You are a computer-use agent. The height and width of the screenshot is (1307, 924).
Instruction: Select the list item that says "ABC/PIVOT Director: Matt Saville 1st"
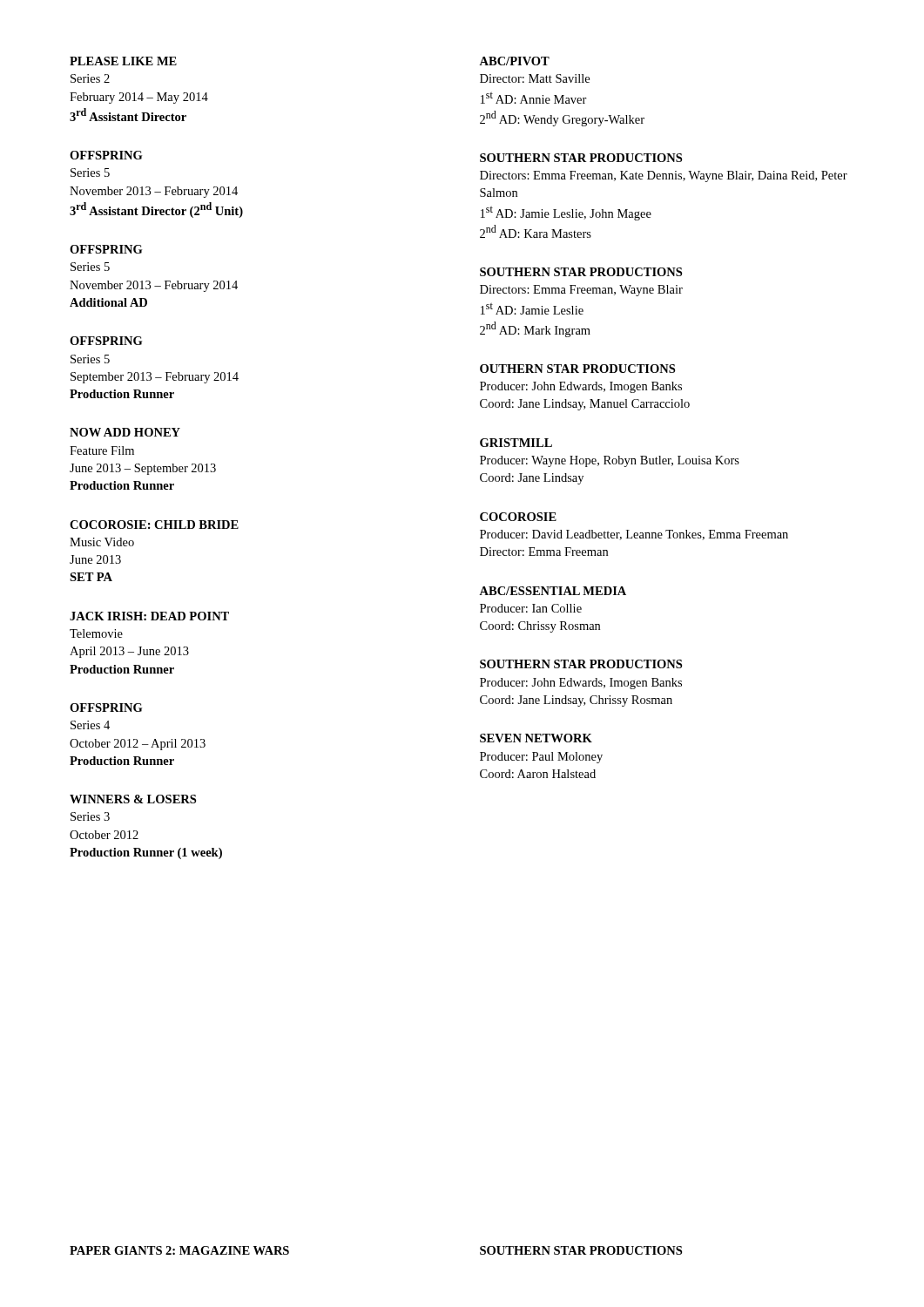[514, 61]
